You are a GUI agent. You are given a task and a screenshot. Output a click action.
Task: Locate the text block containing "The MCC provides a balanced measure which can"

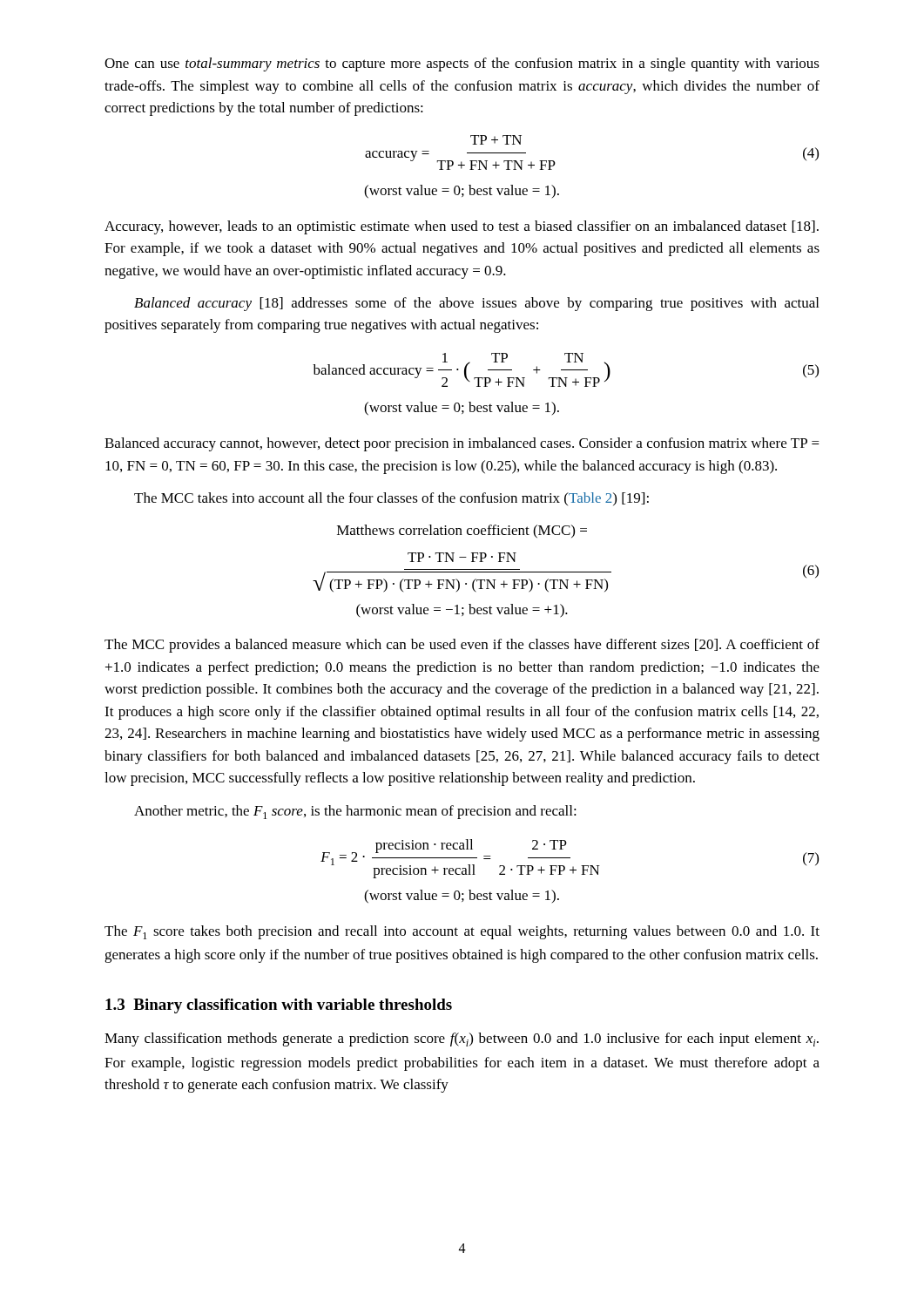point(462,729)
